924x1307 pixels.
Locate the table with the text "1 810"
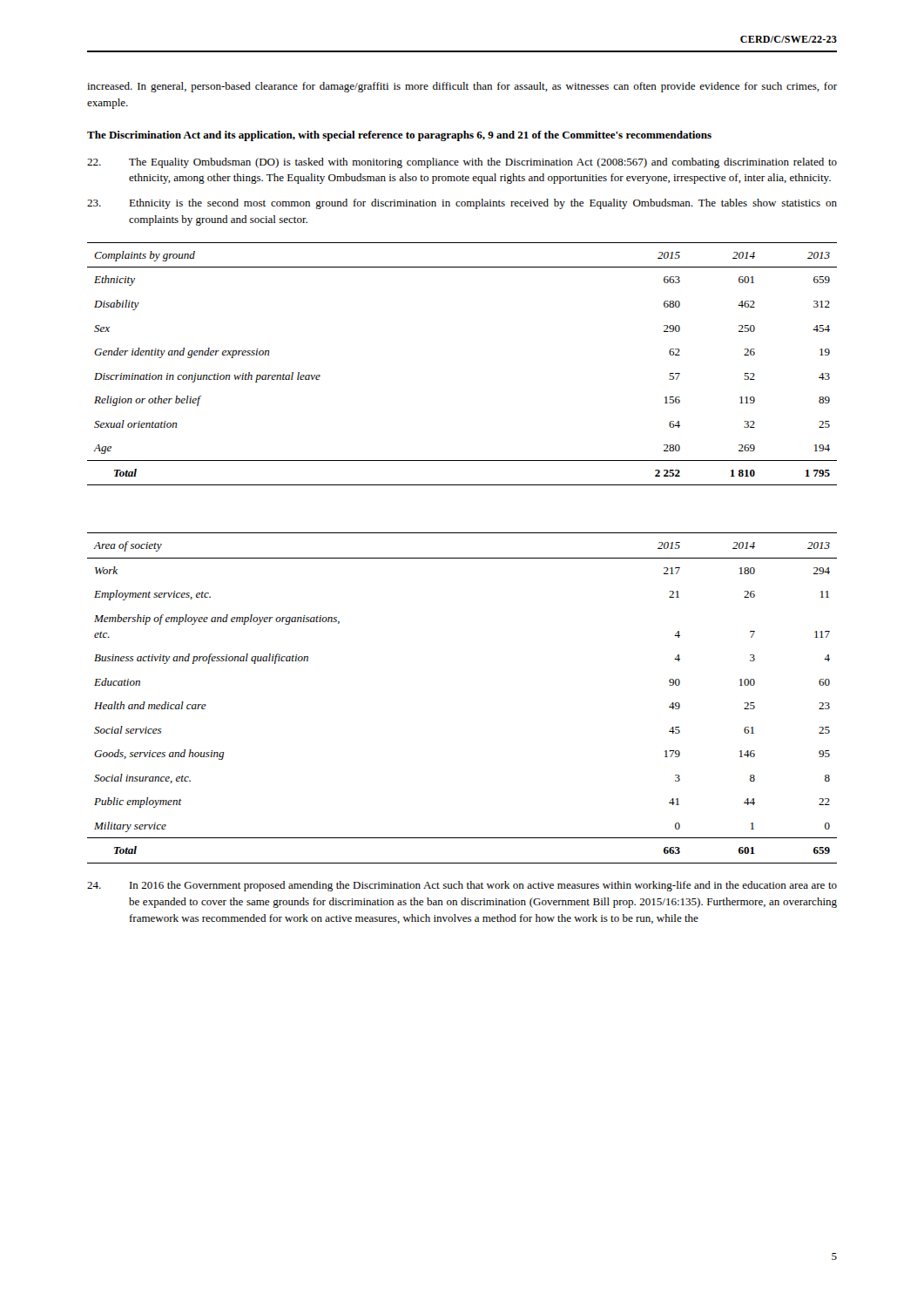(x=462, y=364)
